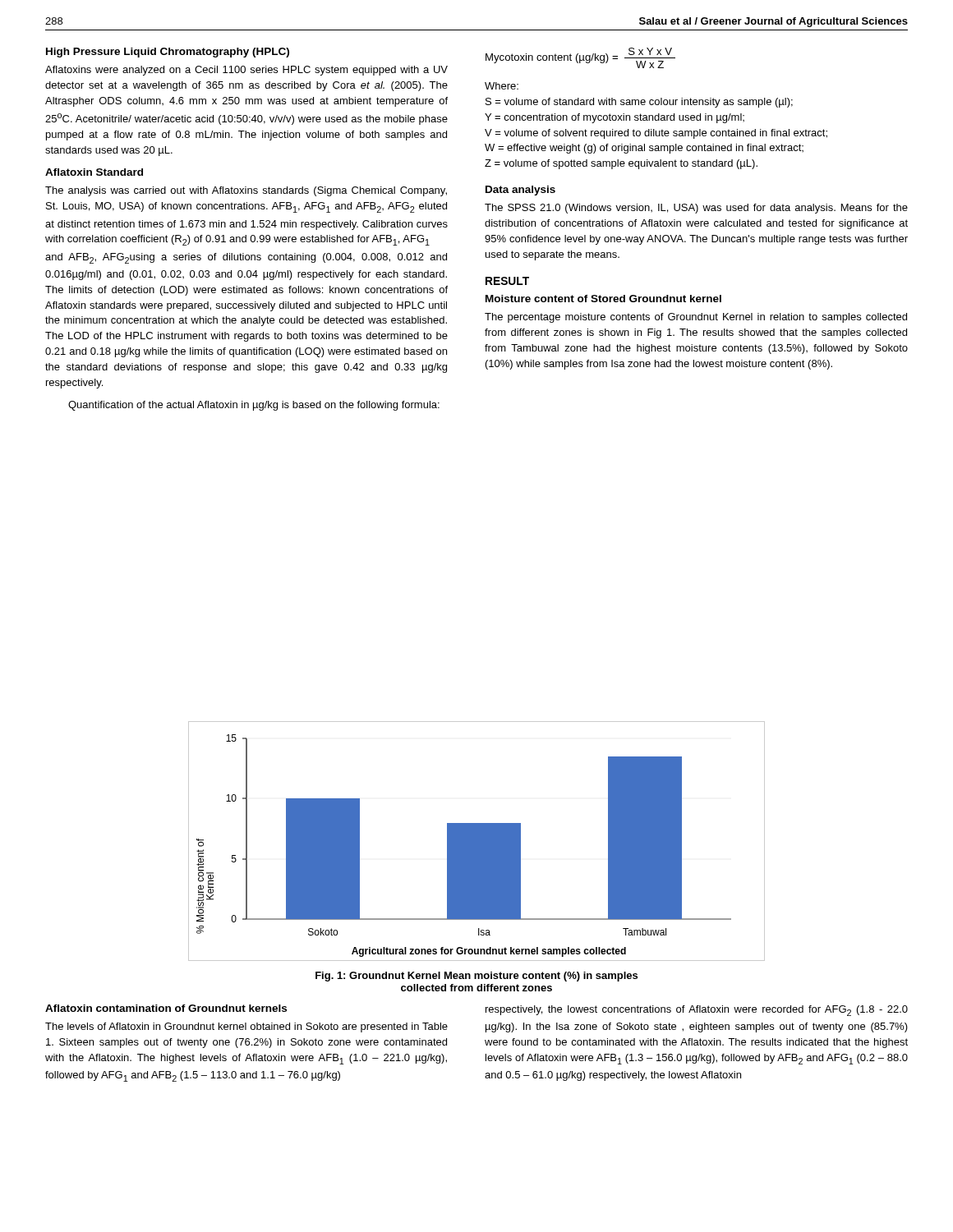Select the text block that reads "The levels of Aflatoxin in Groundnut kernel"
953x1232 pixels.
[246, 1052]
